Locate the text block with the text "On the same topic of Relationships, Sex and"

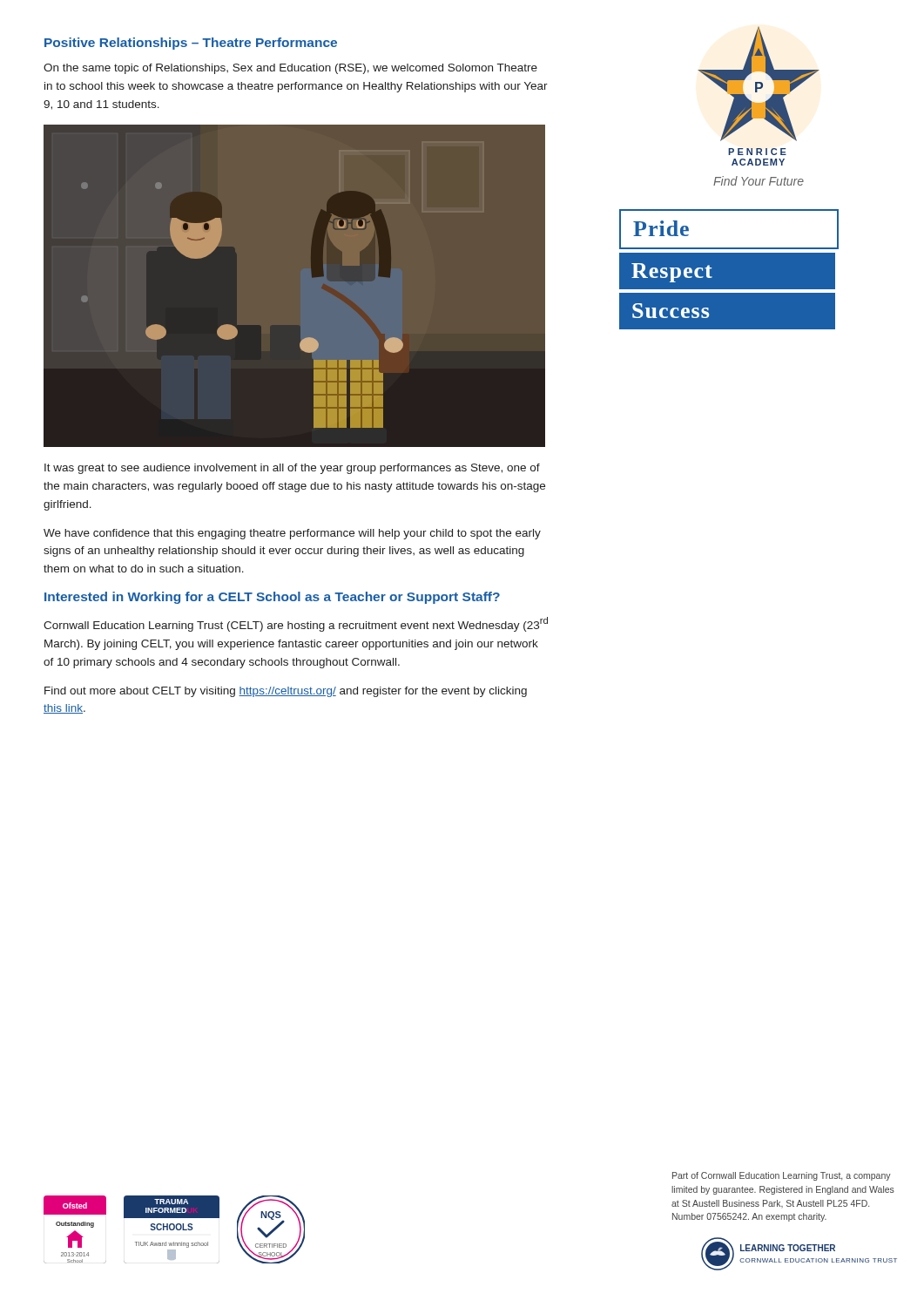[x=295, y=86]
